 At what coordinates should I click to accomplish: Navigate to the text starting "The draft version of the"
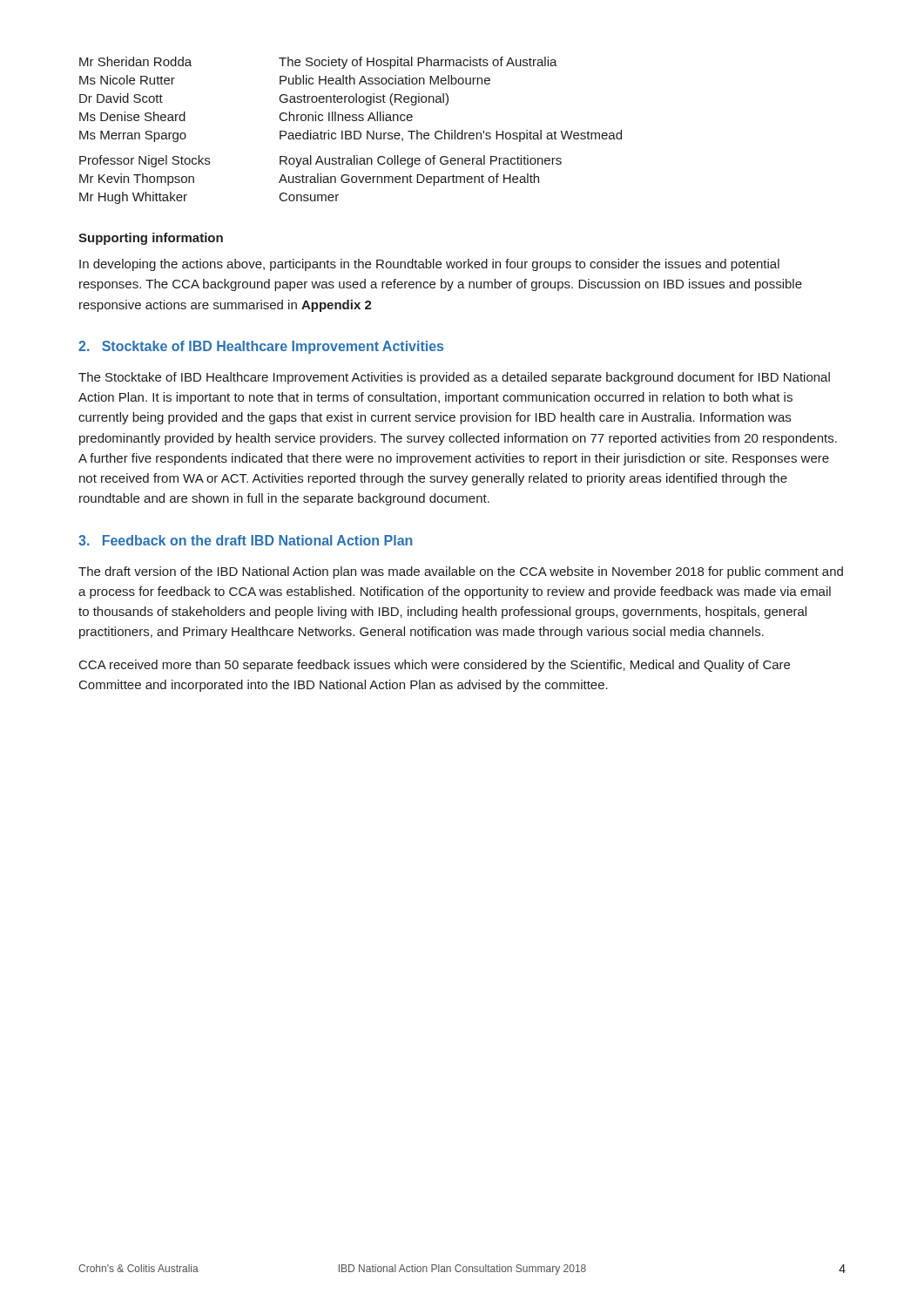click(x=461, y=601)
